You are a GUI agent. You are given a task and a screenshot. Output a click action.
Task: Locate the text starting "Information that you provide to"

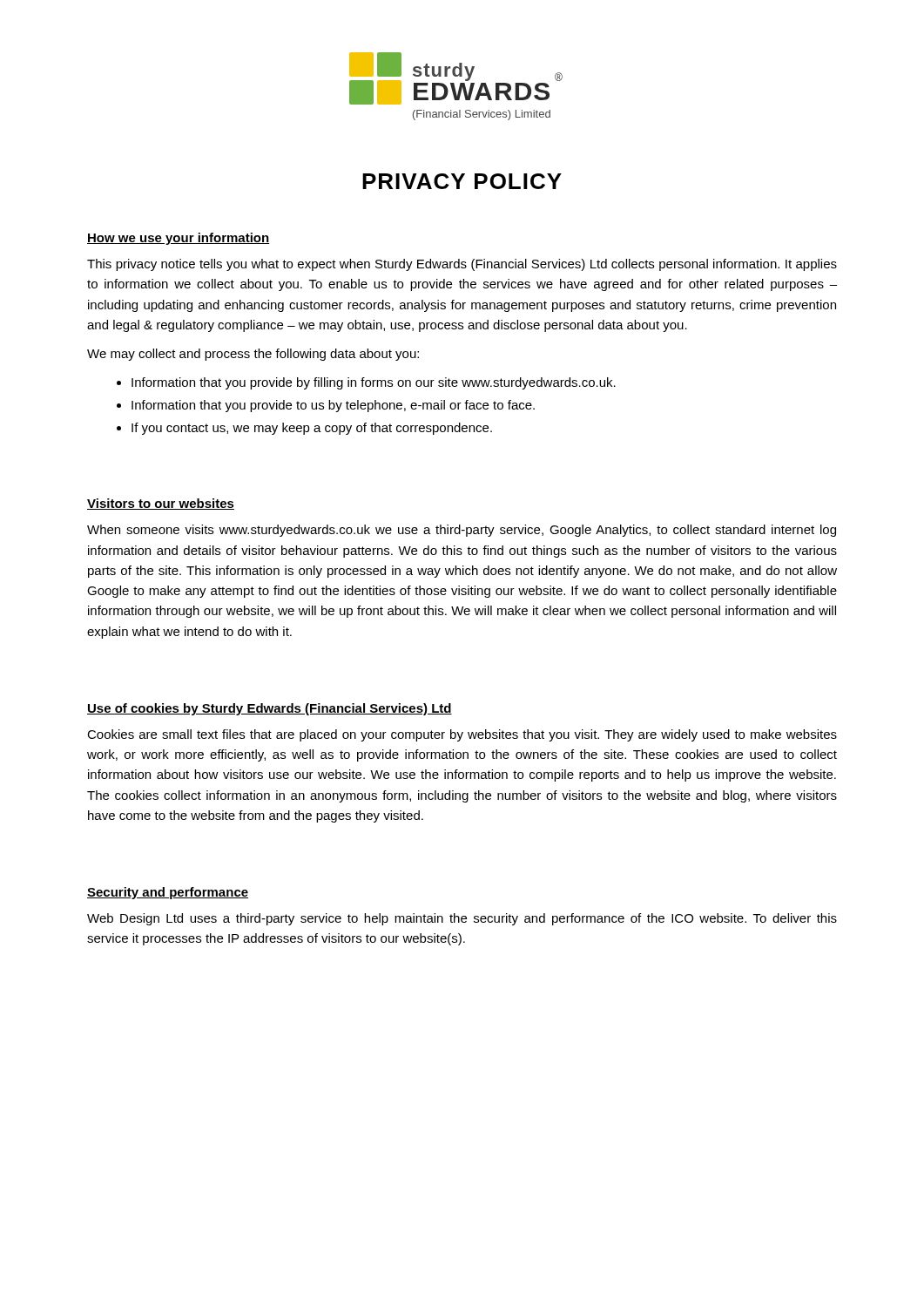click(x=333, y=405)
